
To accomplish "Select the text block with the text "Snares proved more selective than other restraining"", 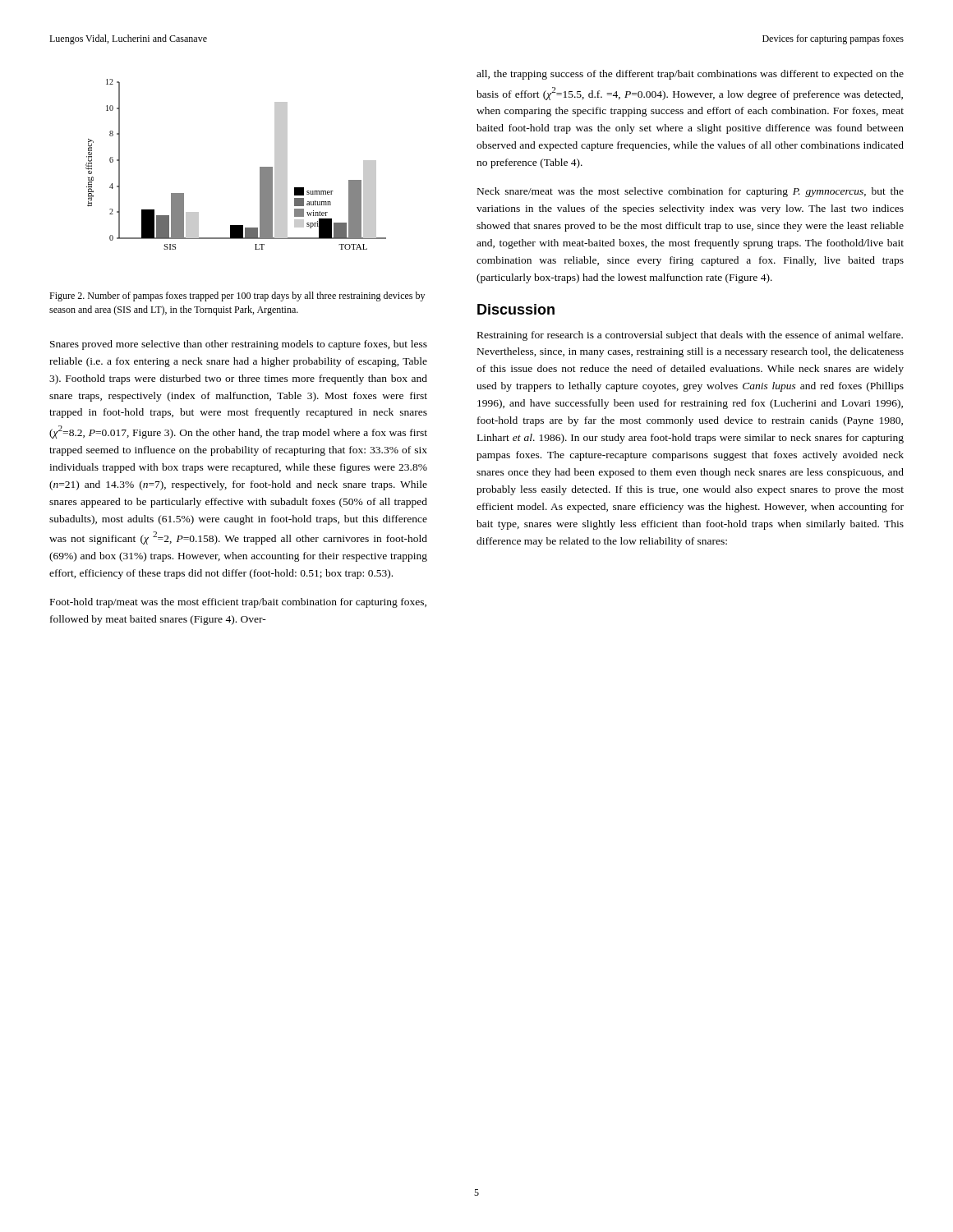I will point(238,458).
